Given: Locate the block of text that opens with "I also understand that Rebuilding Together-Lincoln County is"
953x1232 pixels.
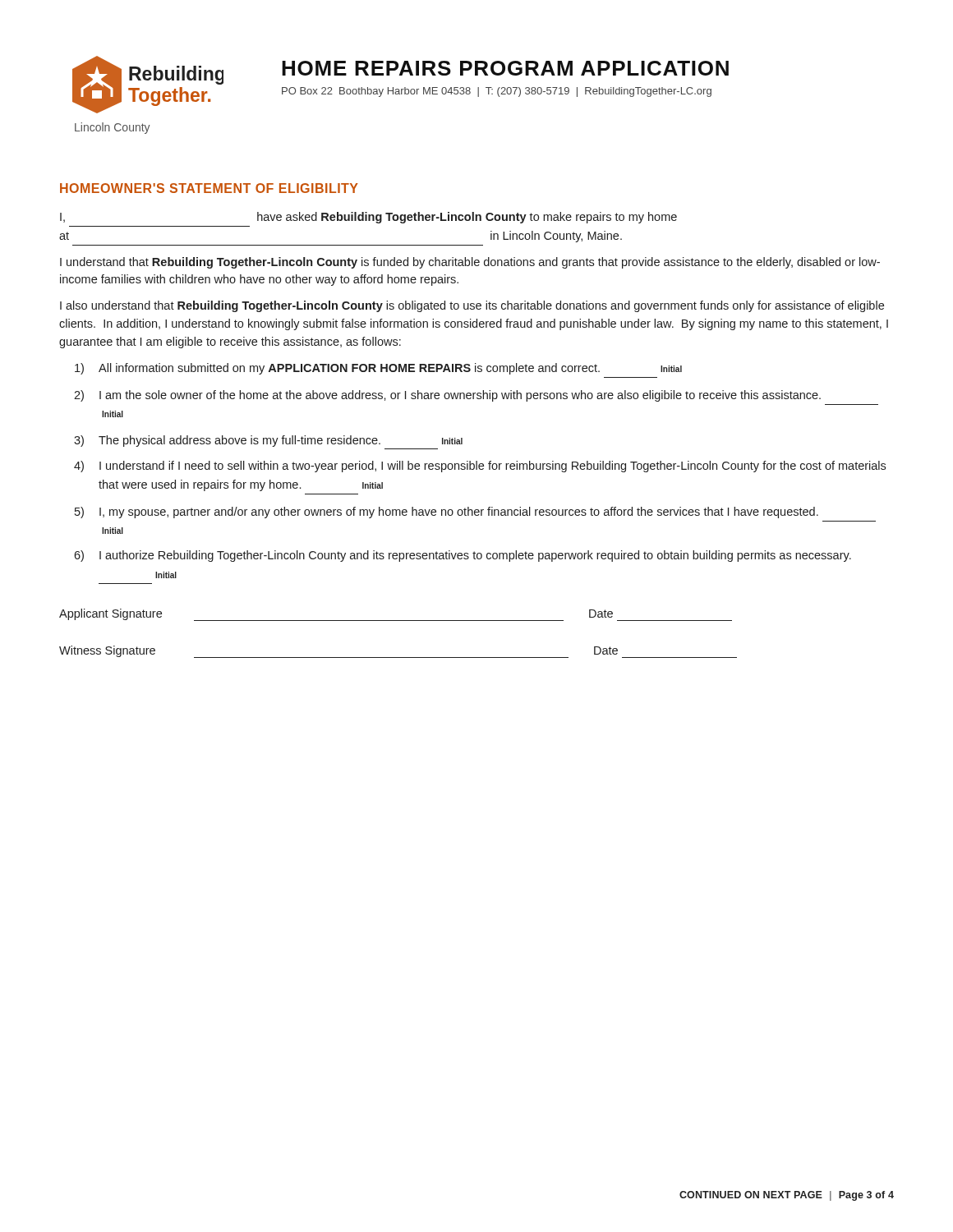Looking at the screenshot, I should (474, 323).
